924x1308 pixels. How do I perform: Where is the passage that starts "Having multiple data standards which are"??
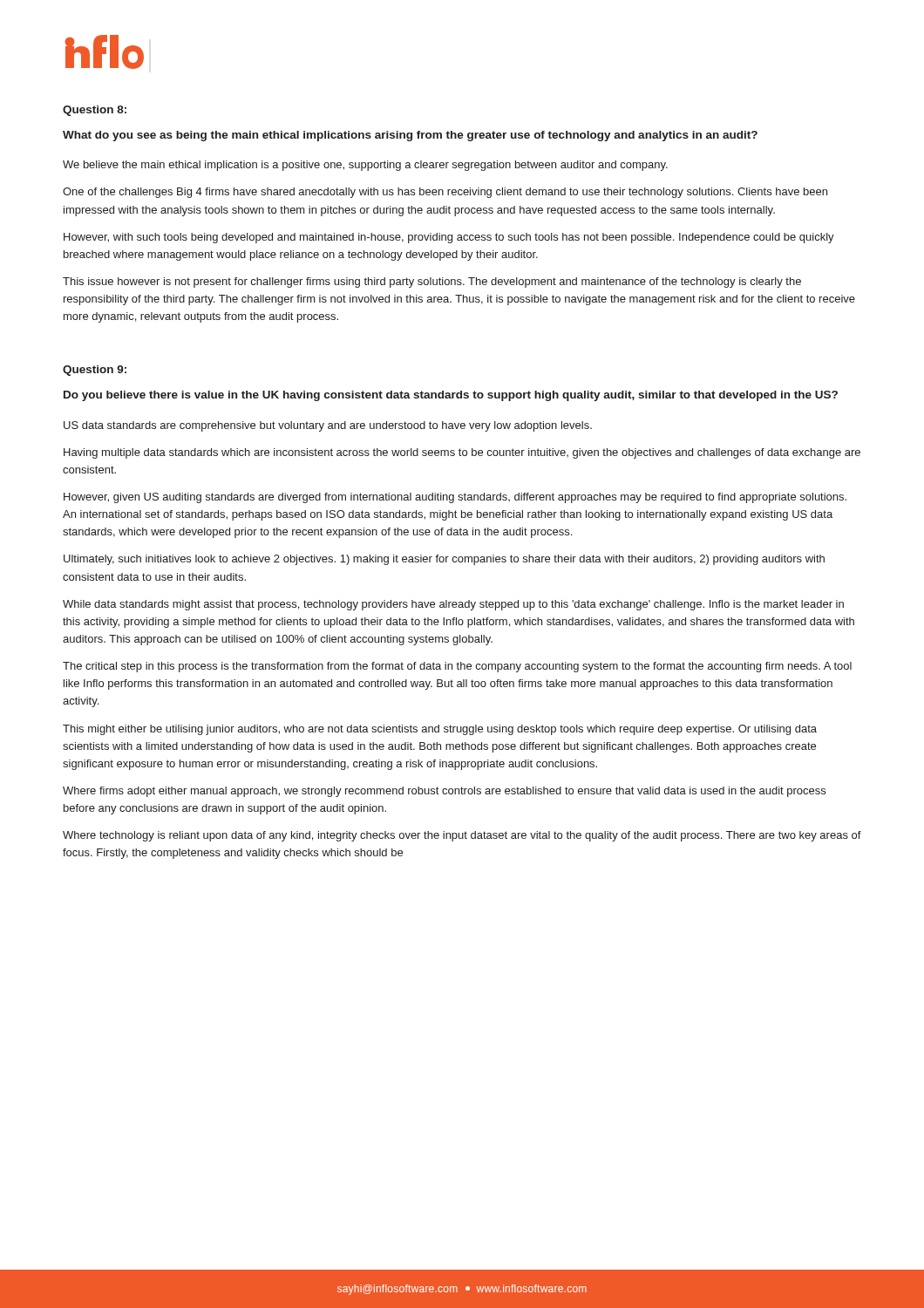click(x=462, y=461)
